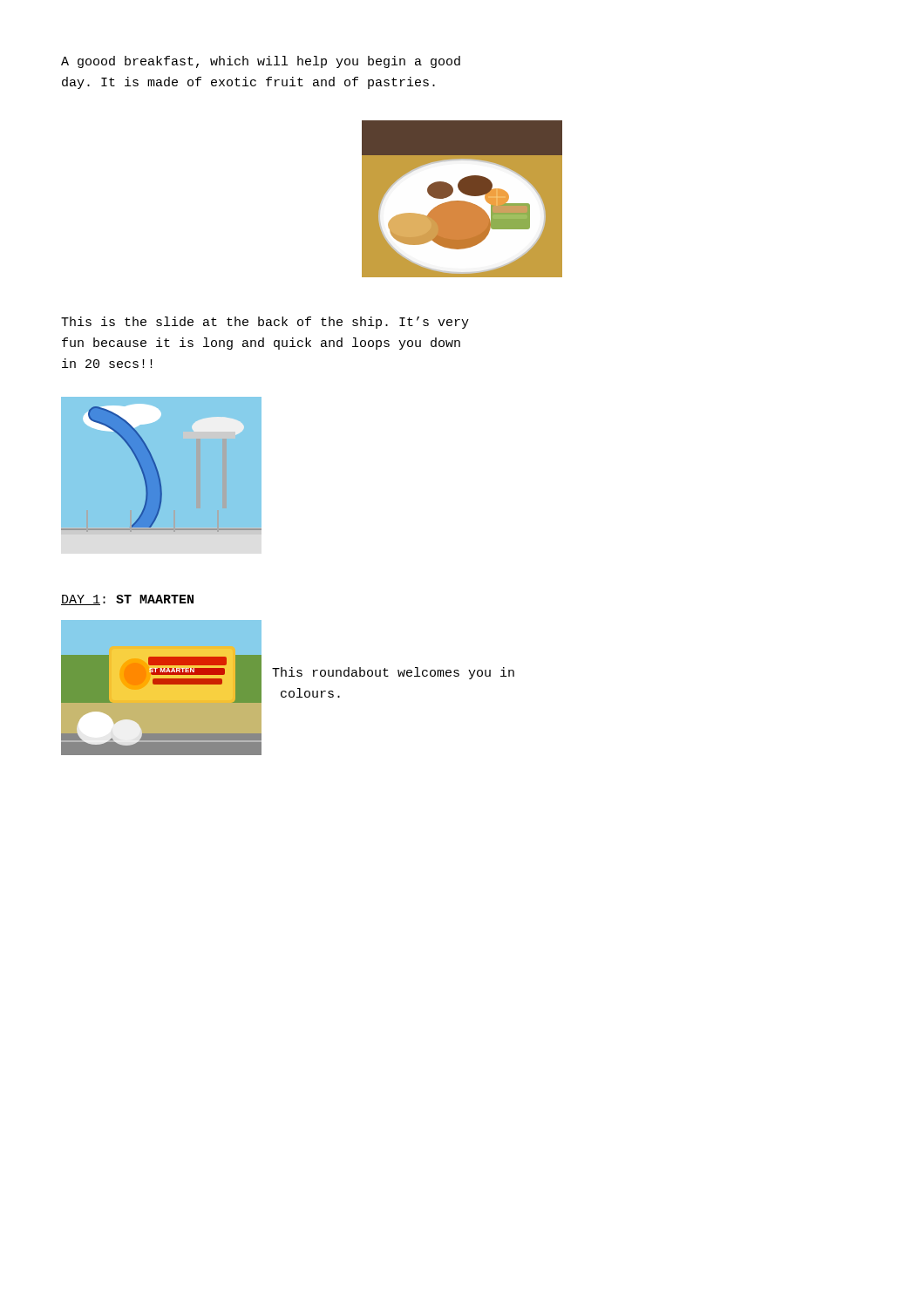Navigate to the block starting "A goood breakfast, which will help you"
924x1308 pixels.
pyautogui.click(x=261, y=73)
